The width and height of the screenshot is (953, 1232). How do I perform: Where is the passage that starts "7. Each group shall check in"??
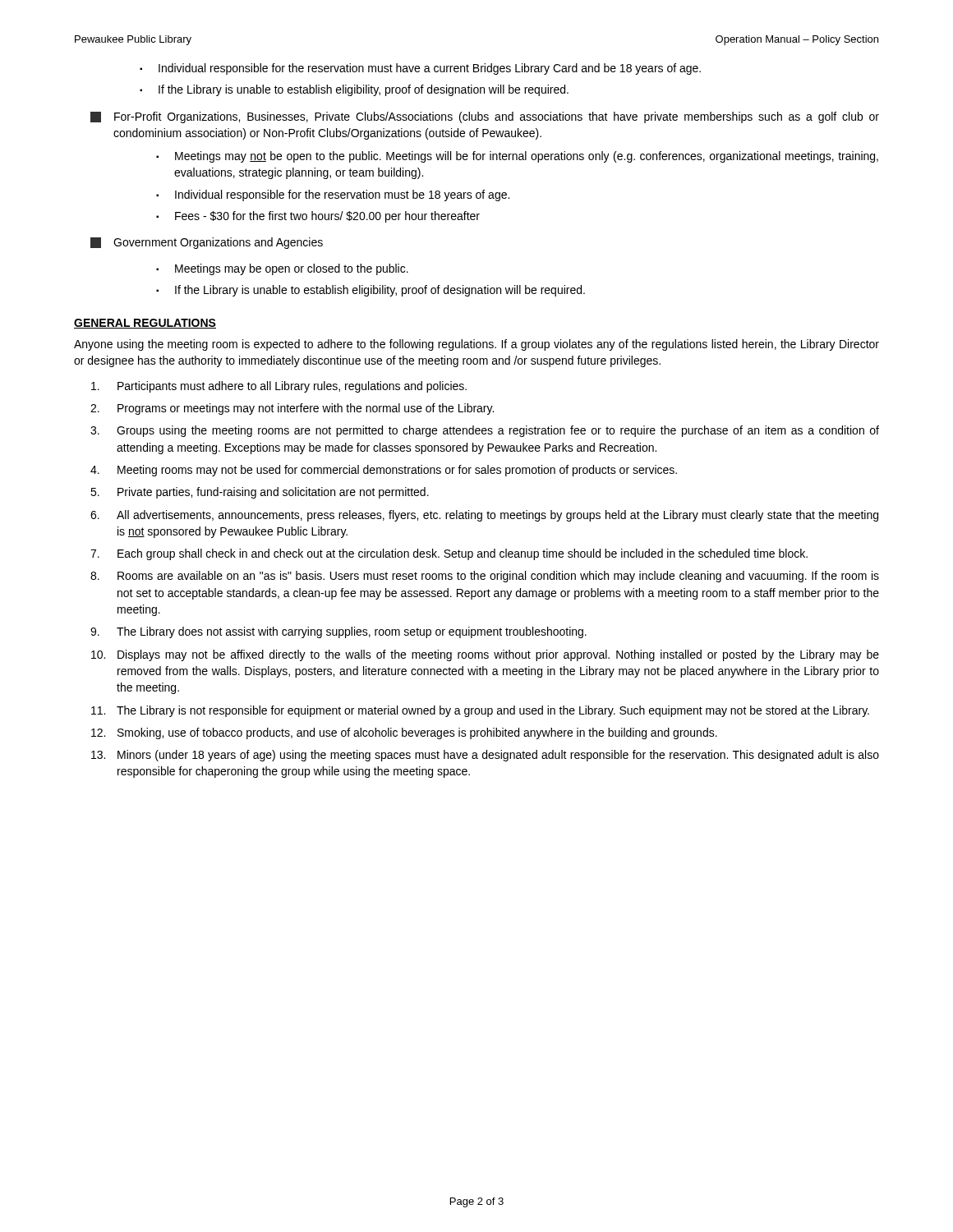[x=485, y=554]
